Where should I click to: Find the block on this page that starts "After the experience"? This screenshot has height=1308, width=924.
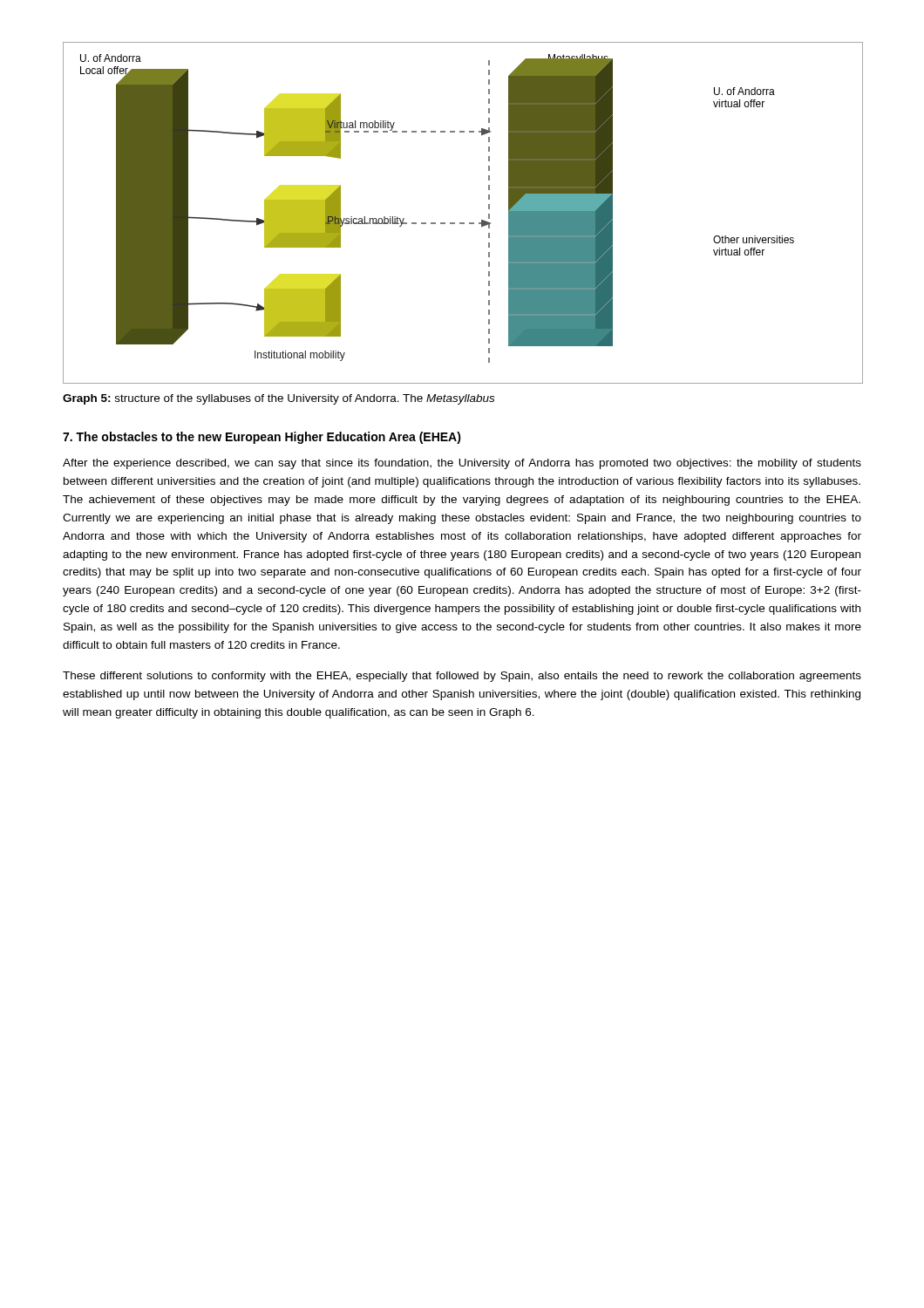(462, 554)
